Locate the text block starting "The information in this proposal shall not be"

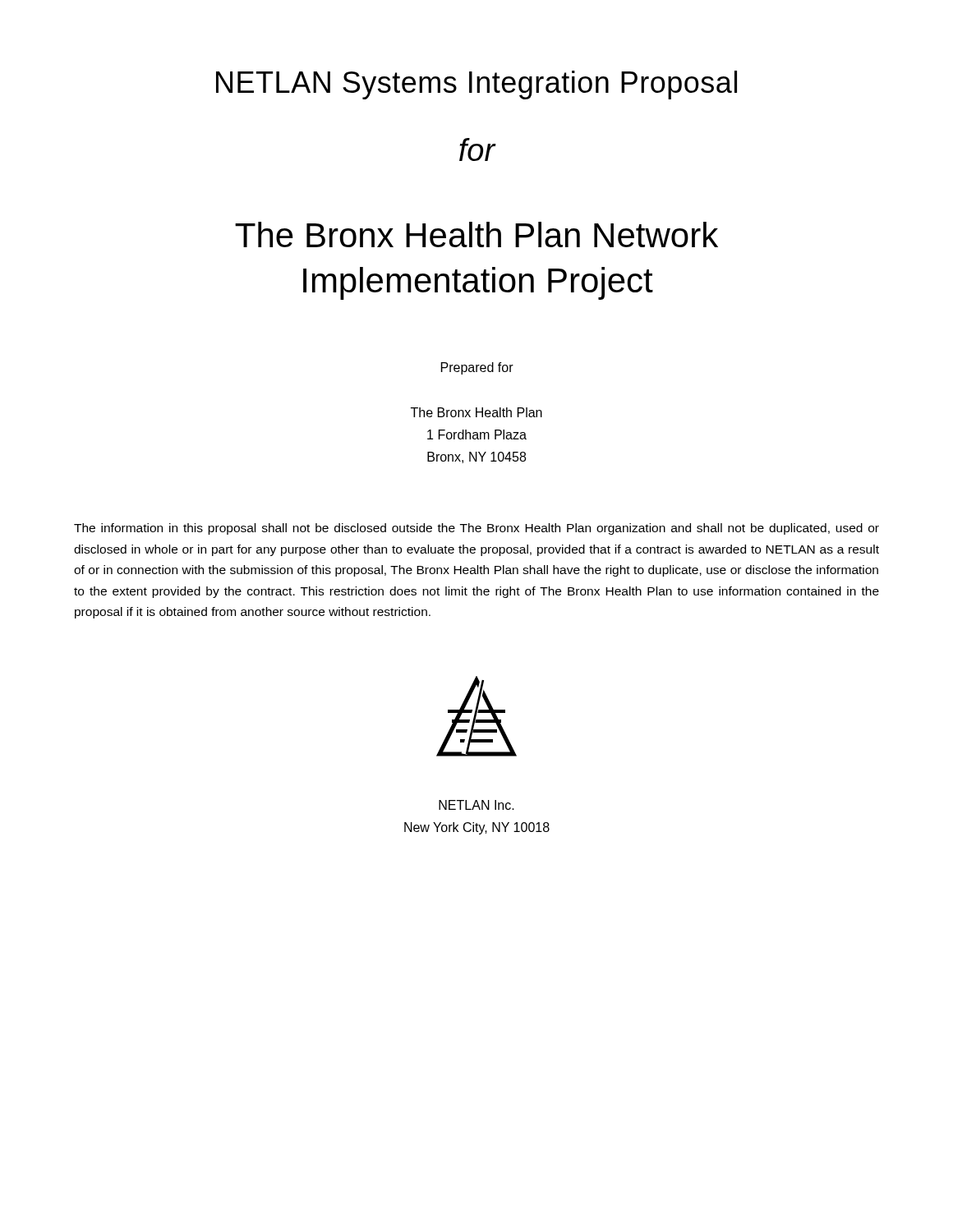point(476,570)
